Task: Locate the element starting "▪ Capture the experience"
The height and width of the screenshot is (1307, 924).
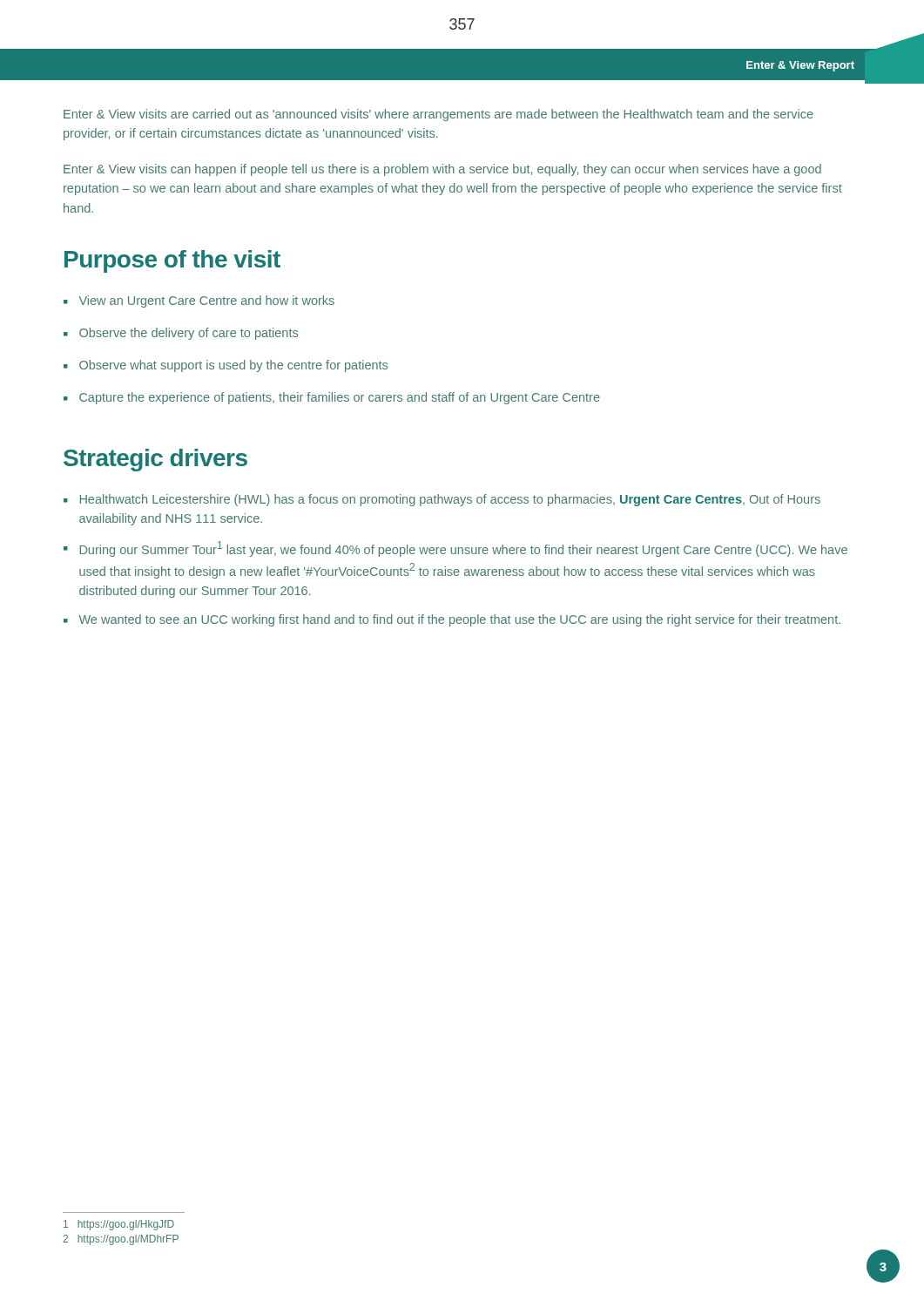Action: pyautogui.click(x=462, y=399)
